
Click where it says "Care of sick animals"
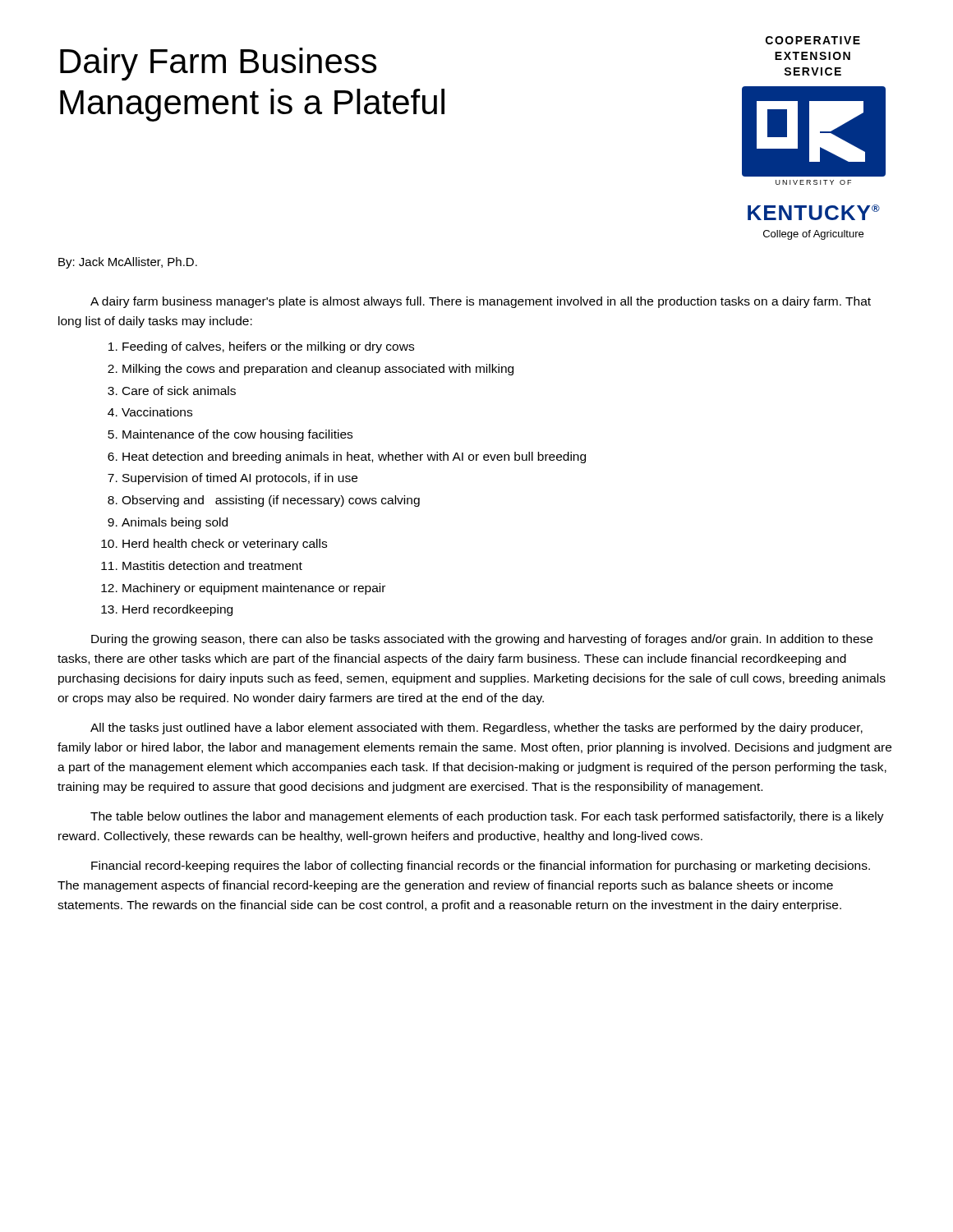pos(179,390)
